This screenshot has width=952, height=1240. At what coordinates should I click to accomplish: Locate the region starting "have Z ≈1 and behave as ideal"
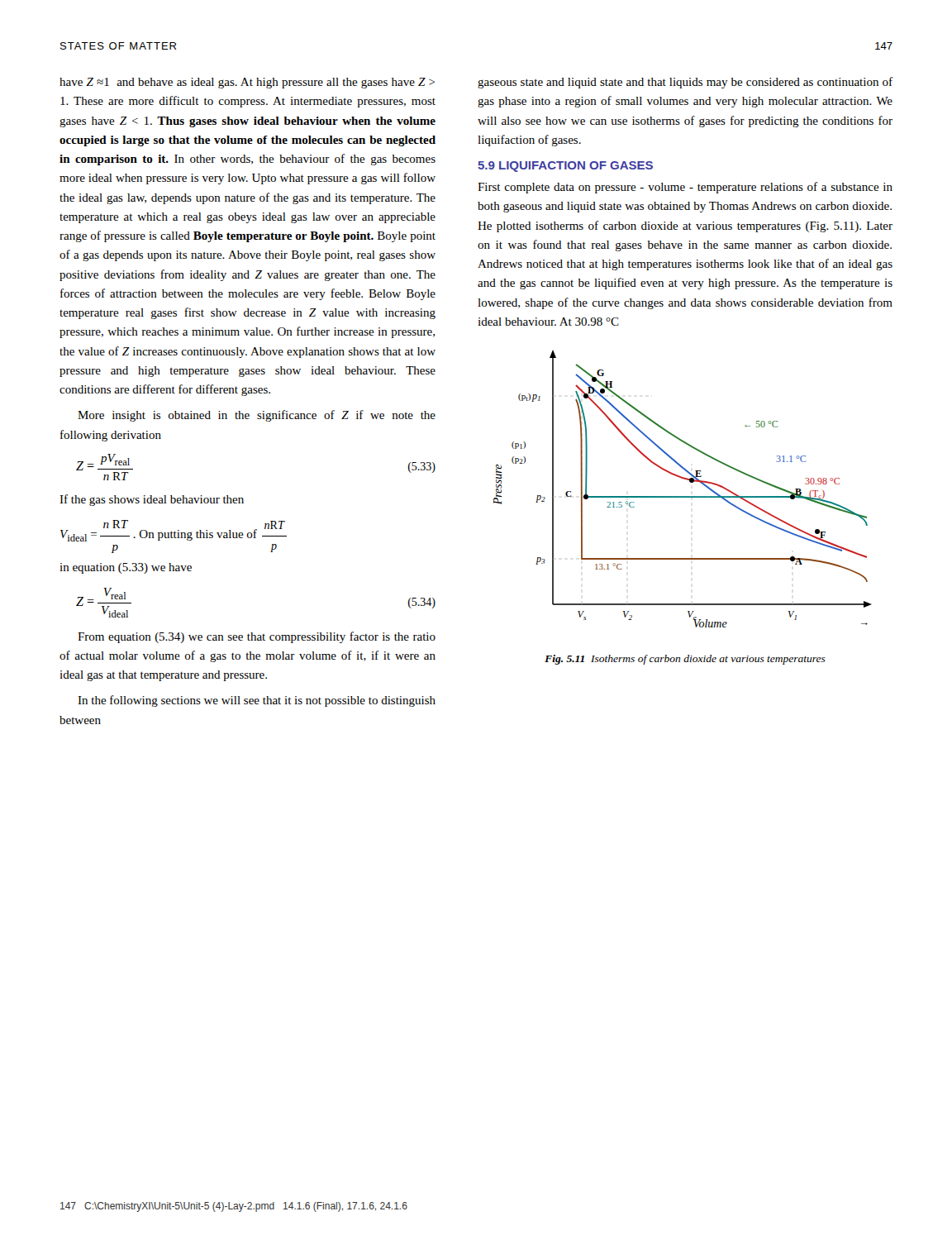click(x=248, y=236)
